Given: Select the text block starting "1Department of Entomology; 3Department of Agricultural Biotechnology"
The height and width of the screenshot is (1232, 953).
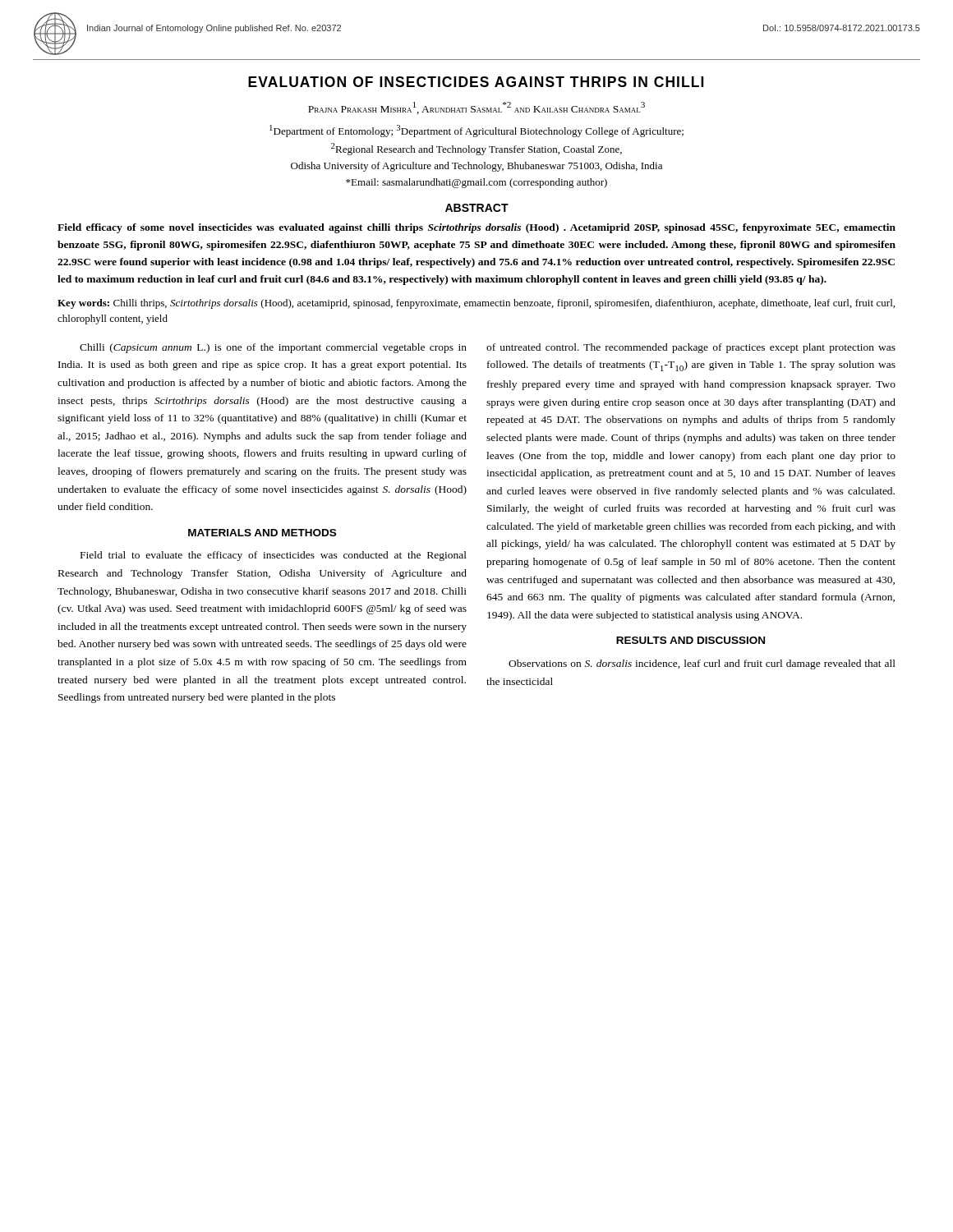Looking at the screenshot, I should pyautogui.click(x=476, y=155).
